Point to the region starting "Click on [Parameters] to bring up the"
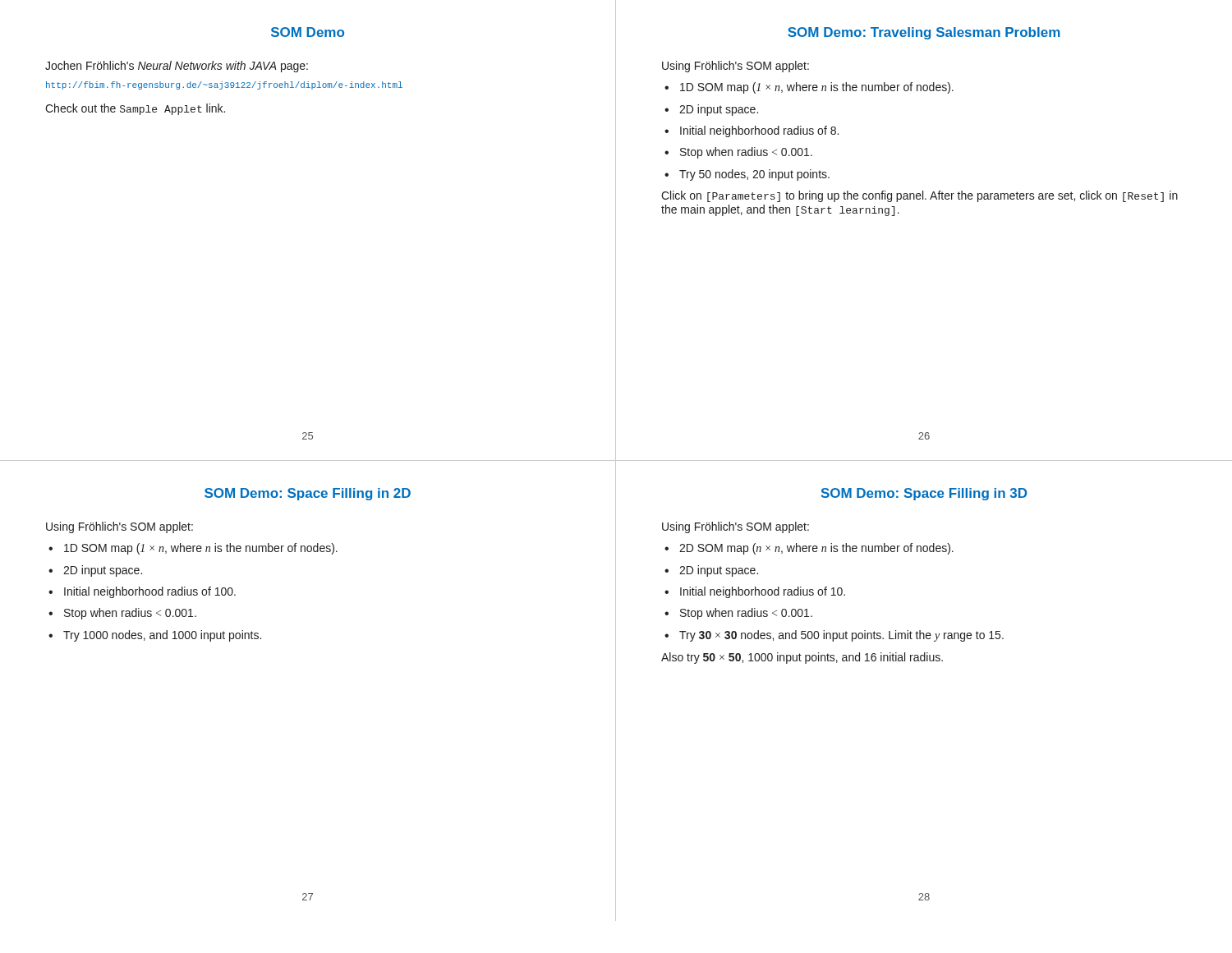Viewport: 1232px width, 953px height. click(920, 203)
